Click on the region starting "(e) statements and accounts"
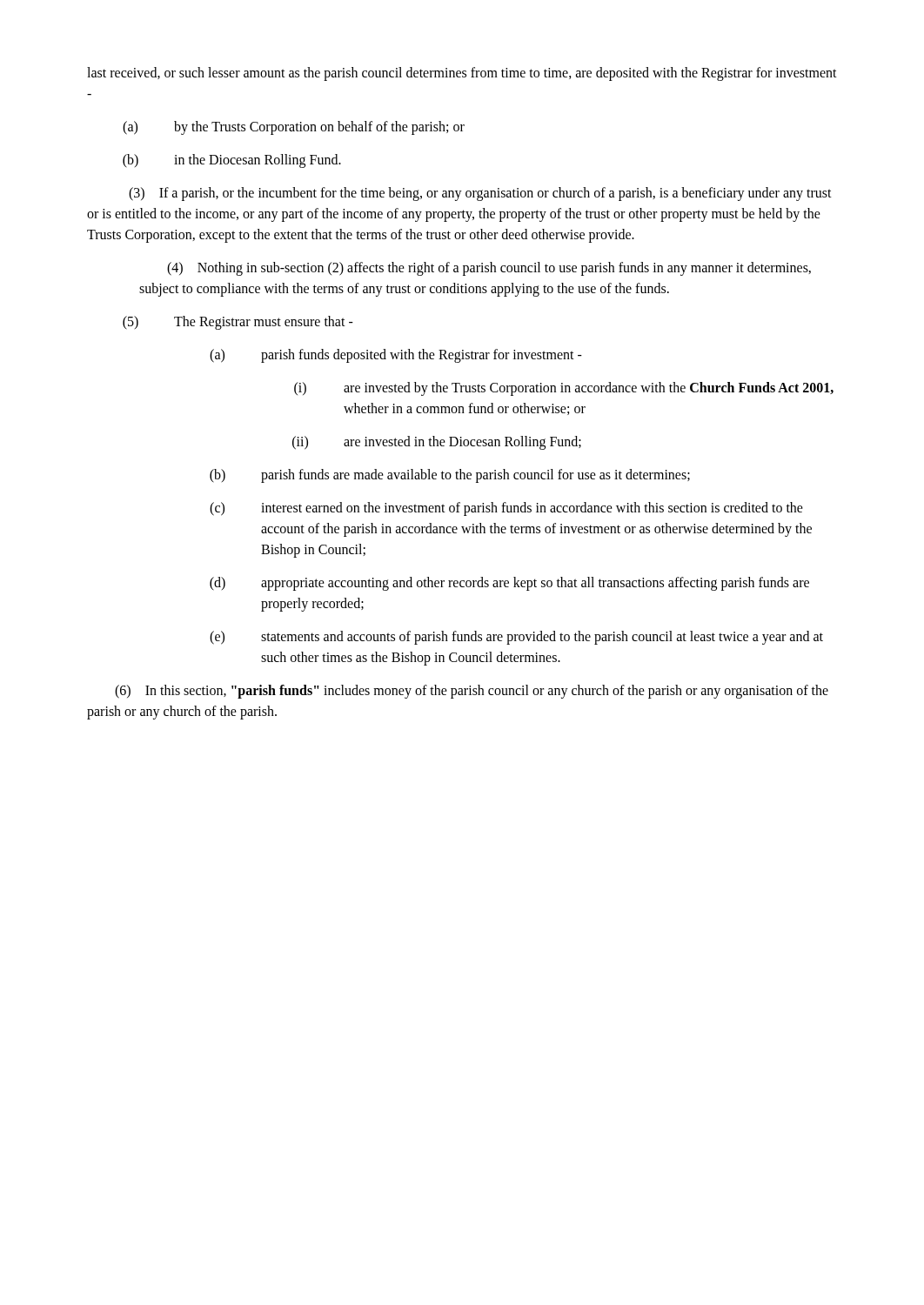This screenshot has width=924, height=1305. coord(462,647)
